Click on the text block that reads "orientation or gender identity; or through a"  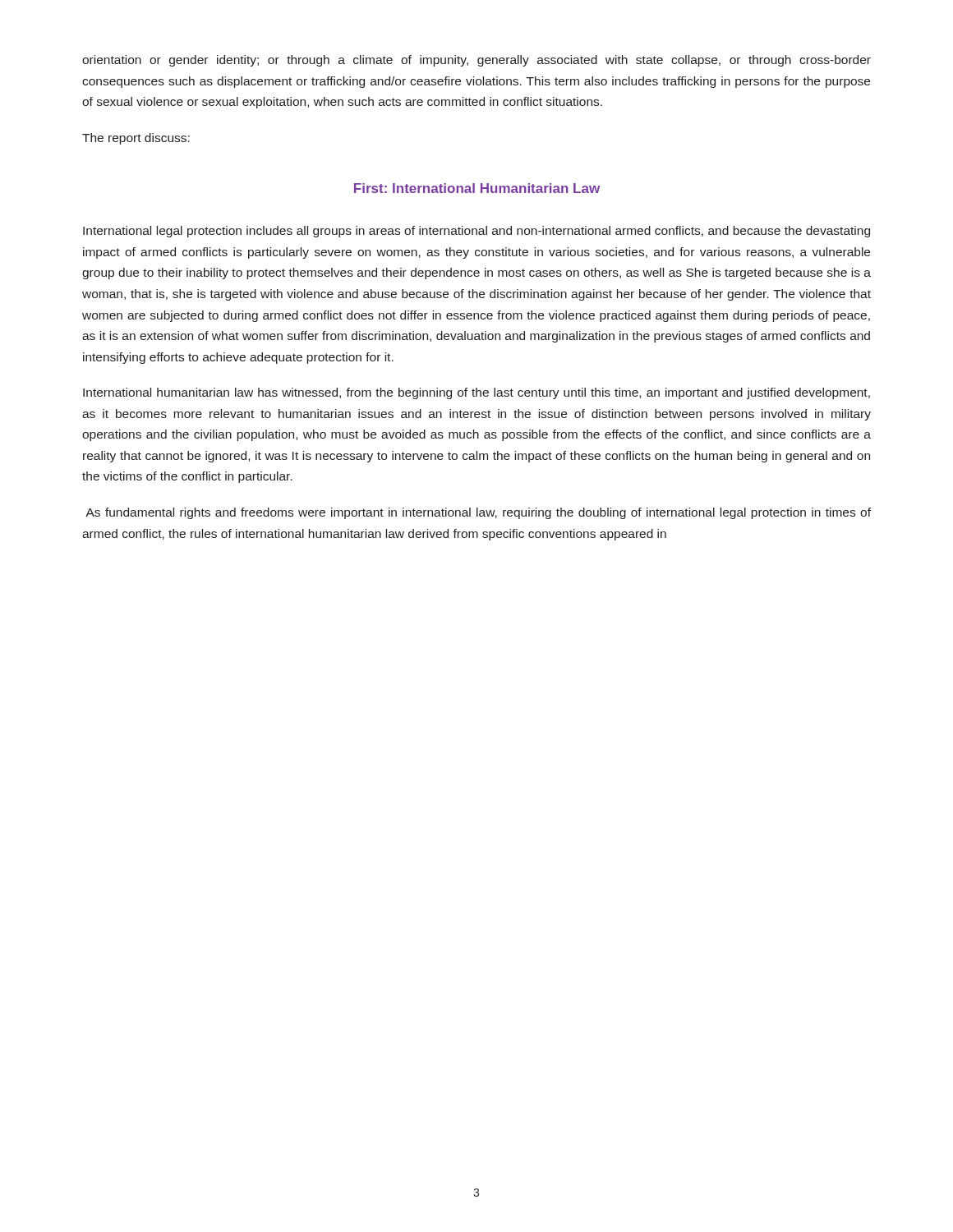click(x=476, y=81)
